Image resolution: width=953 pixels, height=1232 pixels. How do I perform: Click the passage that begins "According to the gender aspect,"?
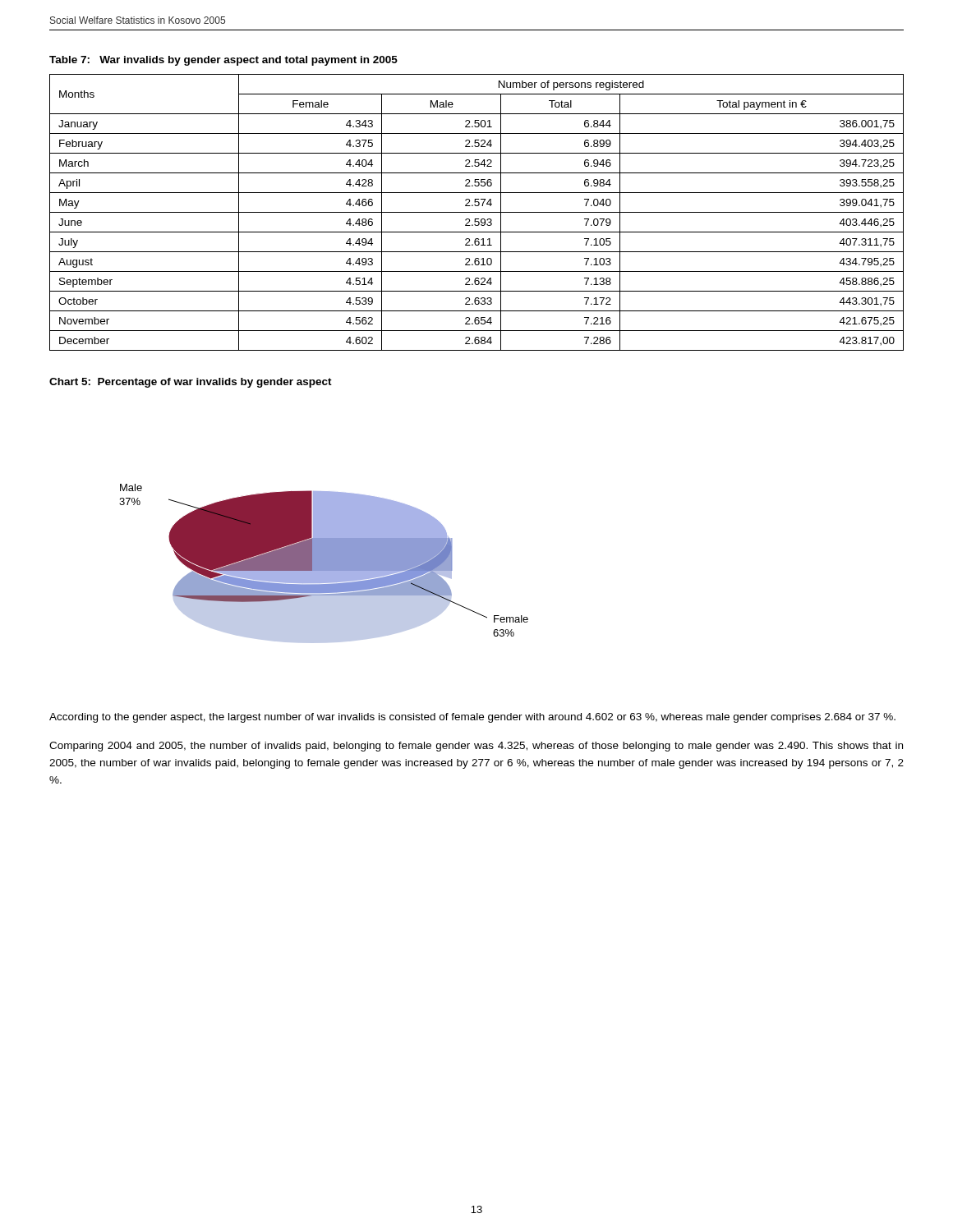[x=473, y=717]
